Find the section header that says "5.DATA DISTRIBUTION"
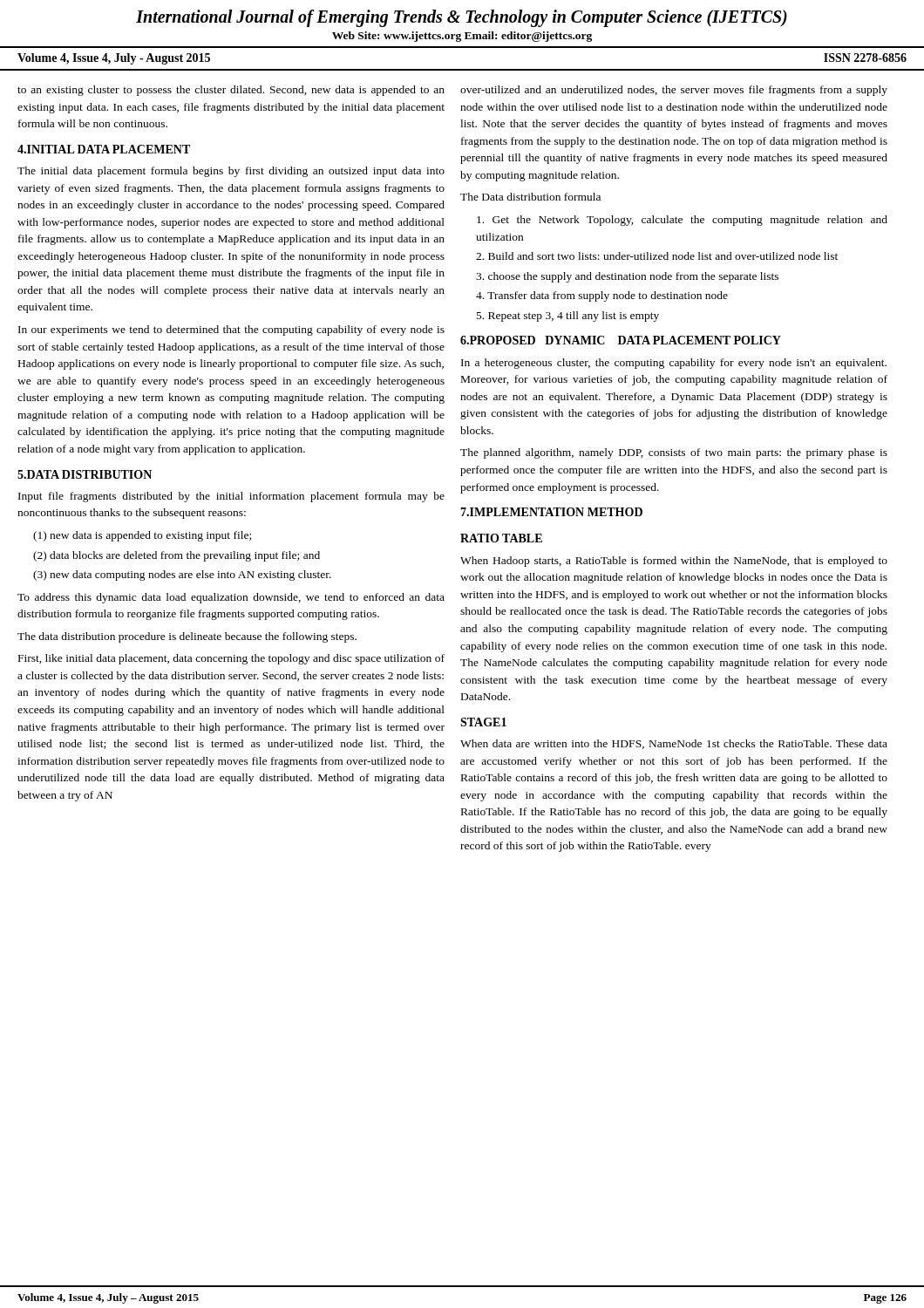The image size is (924, 1308). [85, 474]
